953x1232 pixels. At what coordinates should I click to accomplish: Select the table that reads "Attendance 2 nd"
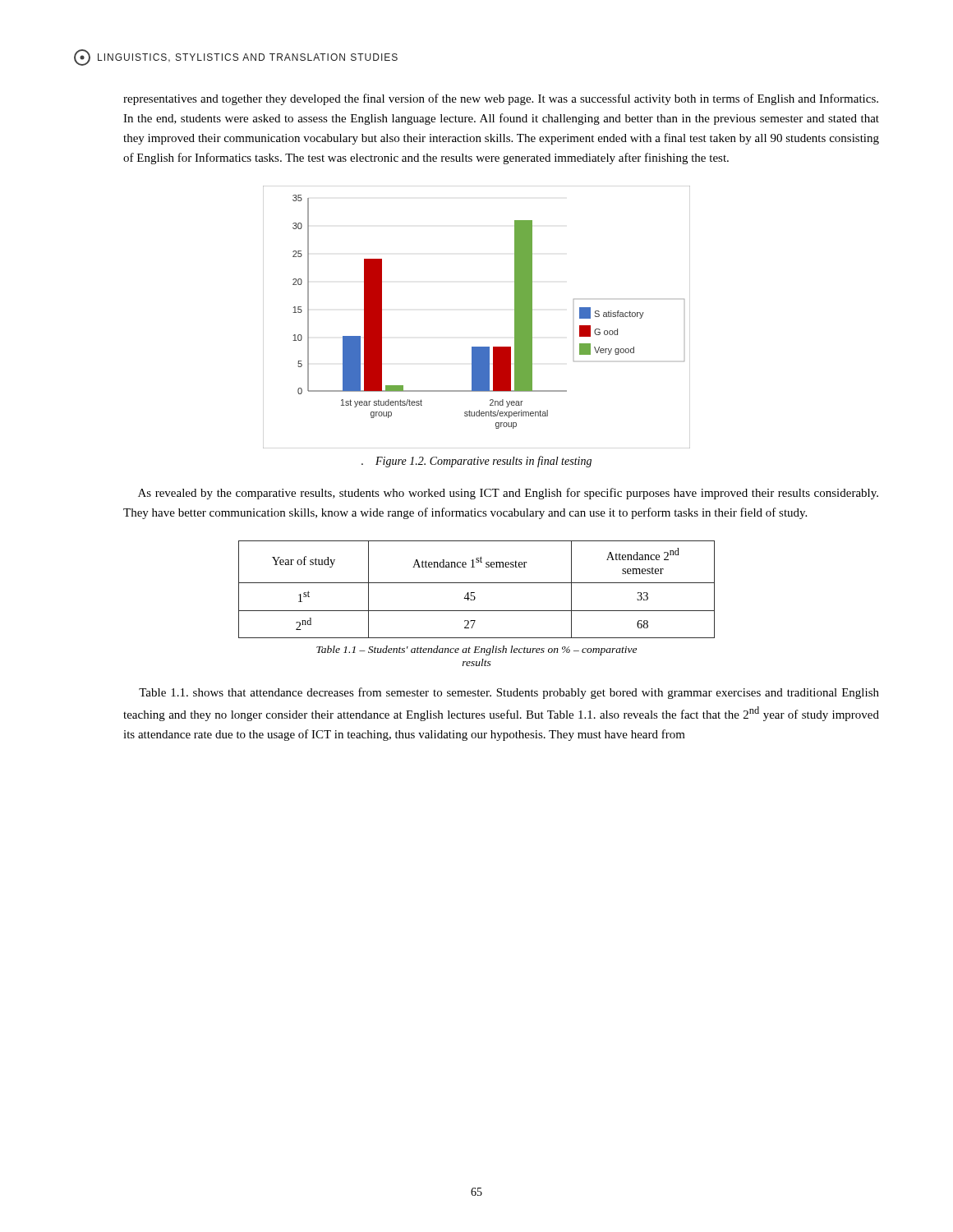click(476, 590)
